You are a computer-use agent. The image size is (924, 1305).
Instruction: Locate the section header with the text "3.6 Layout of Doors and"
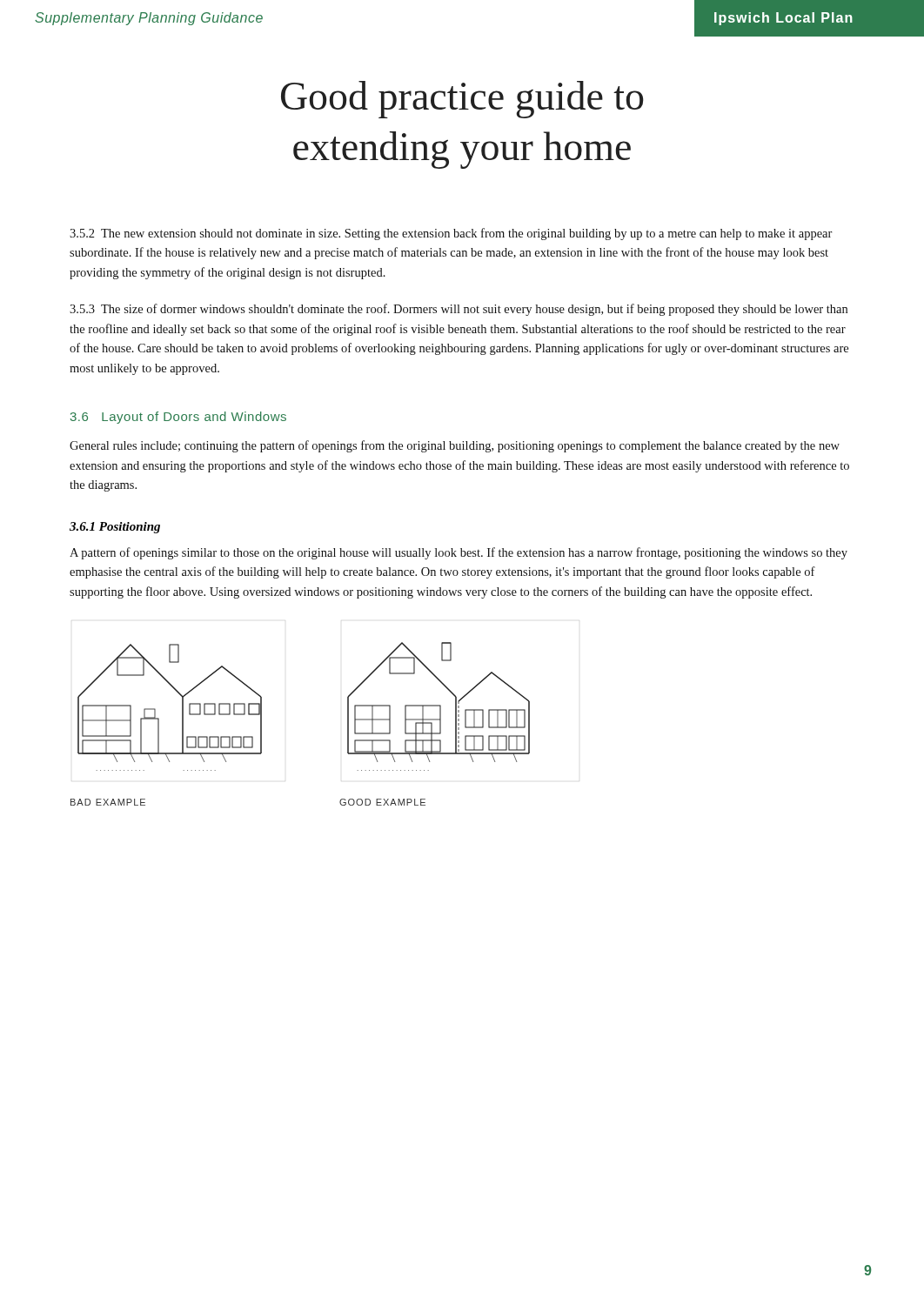178,417
